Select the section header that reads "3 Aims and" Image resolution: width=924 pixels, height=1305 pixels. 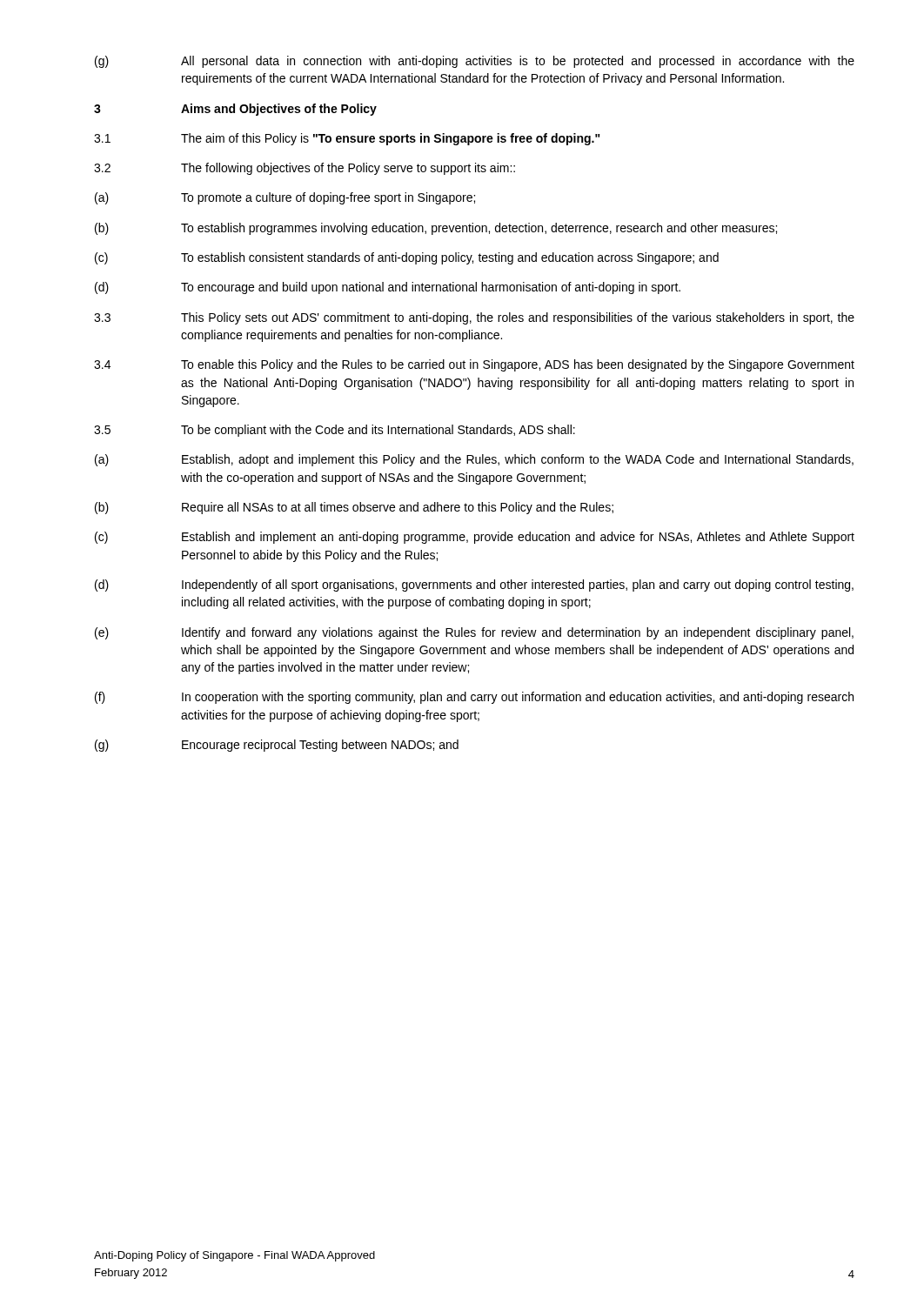[x=235, y=110]
